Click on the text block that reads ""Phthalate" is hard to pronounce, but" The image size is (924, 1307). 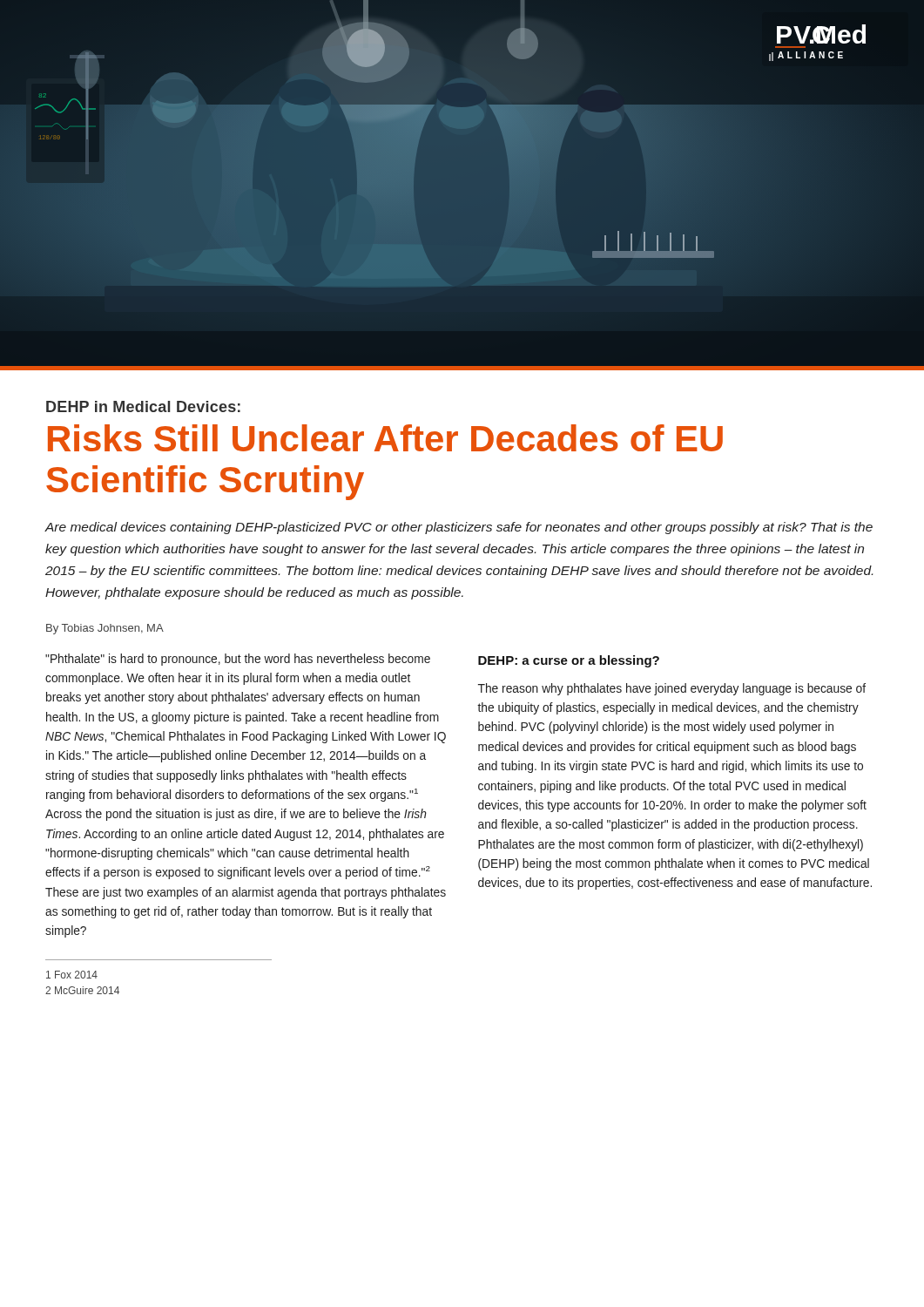[246, 824]
